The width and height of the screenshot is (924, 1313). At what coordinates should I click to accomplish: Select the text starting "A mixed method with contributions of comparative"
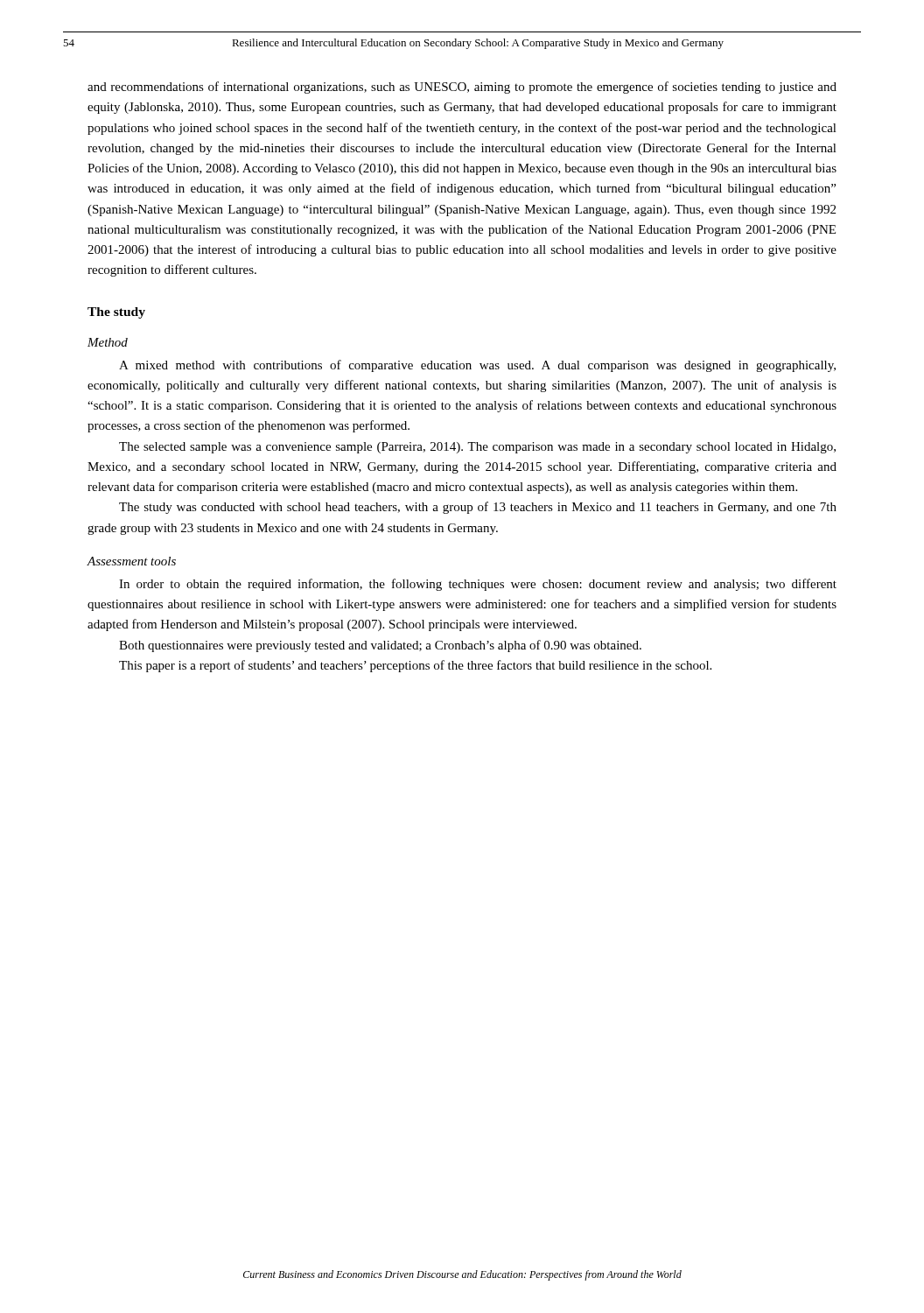462,395
